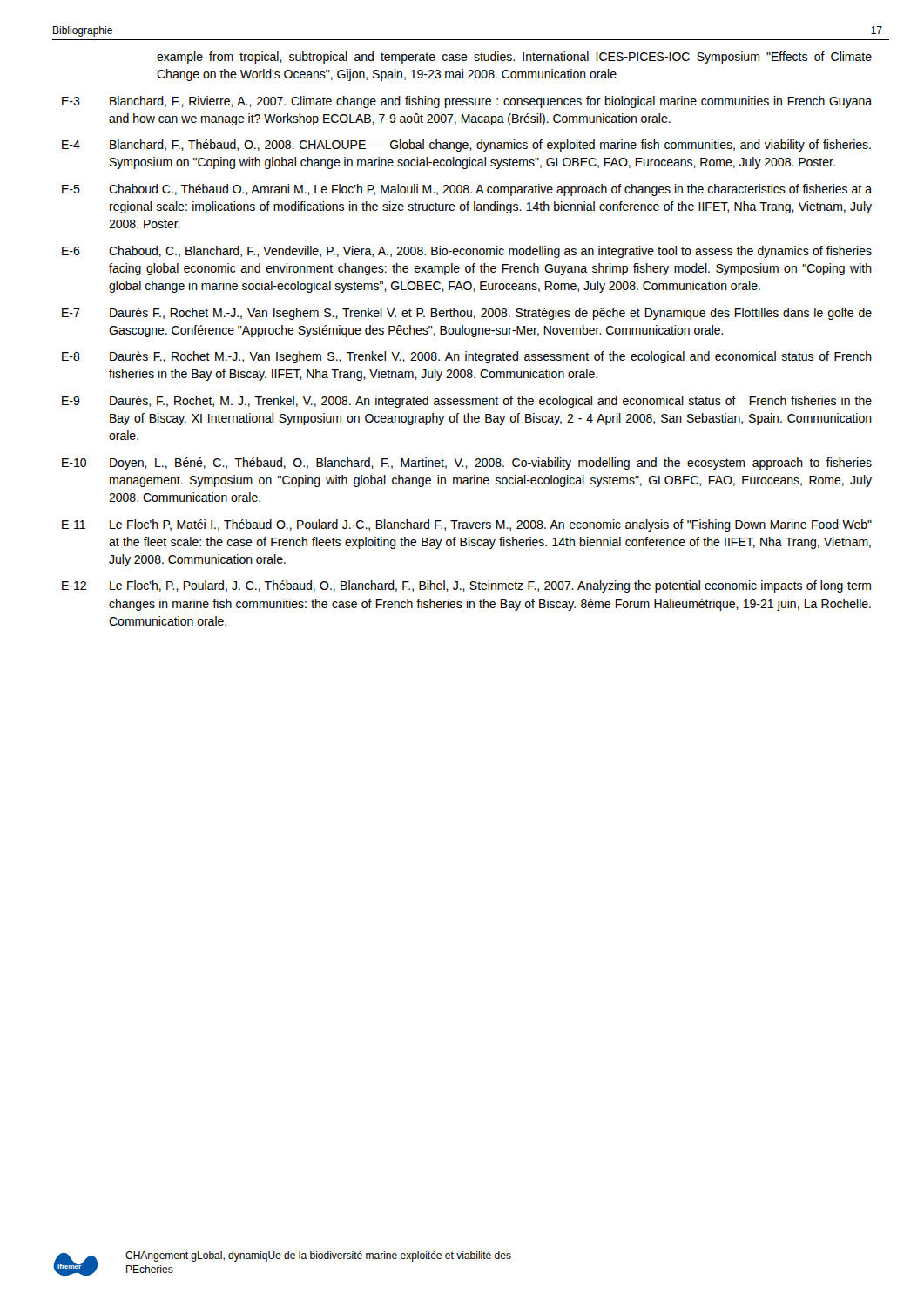This screenshot has height=1307, width=924.
Task: Locate the list item containing "E-10 Doyen, L.,"
Action: [462, 480]
